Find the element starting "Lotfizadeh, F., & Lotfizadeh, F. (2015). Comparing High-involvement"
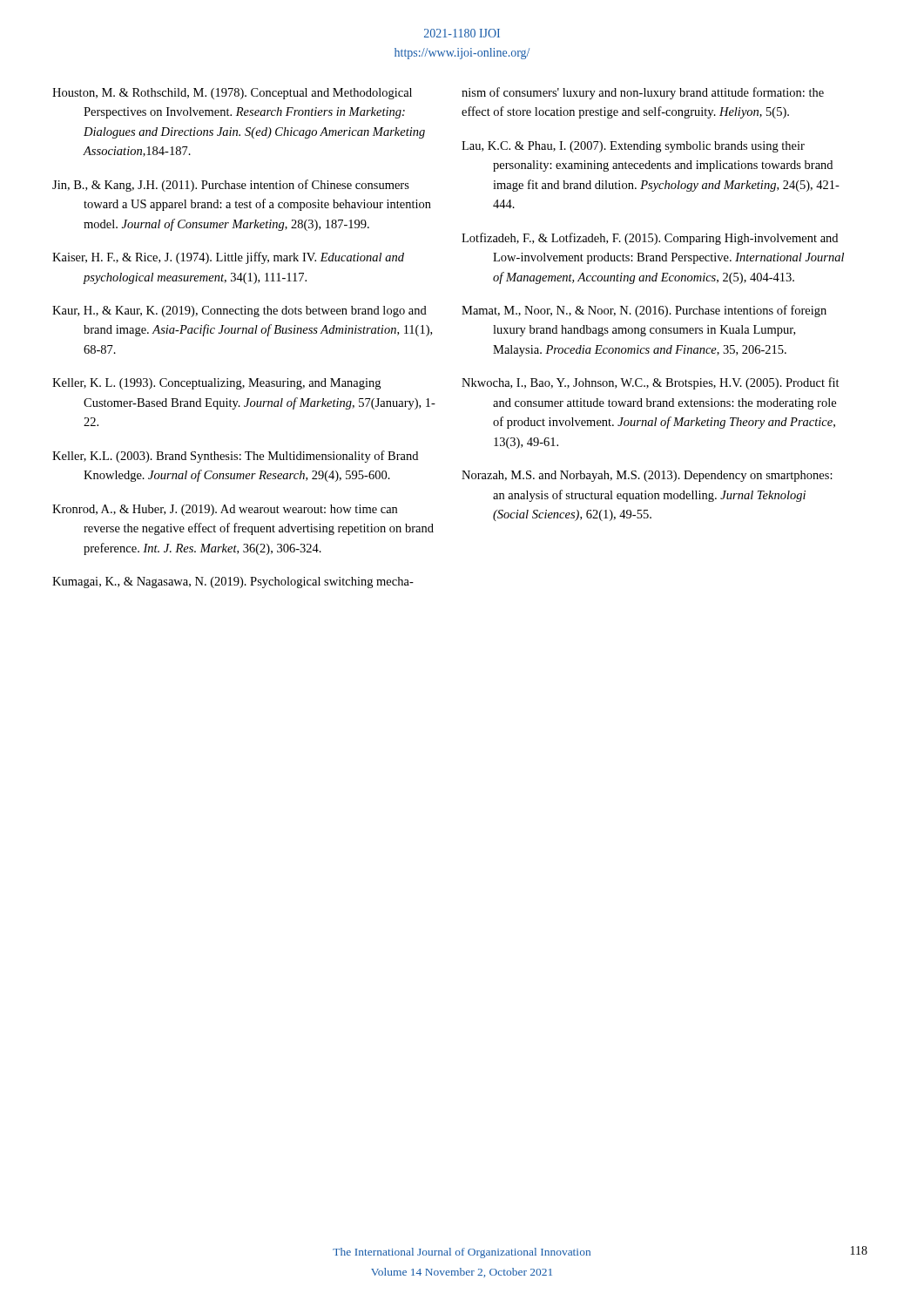924x1307 pixels. coord(653,257)
